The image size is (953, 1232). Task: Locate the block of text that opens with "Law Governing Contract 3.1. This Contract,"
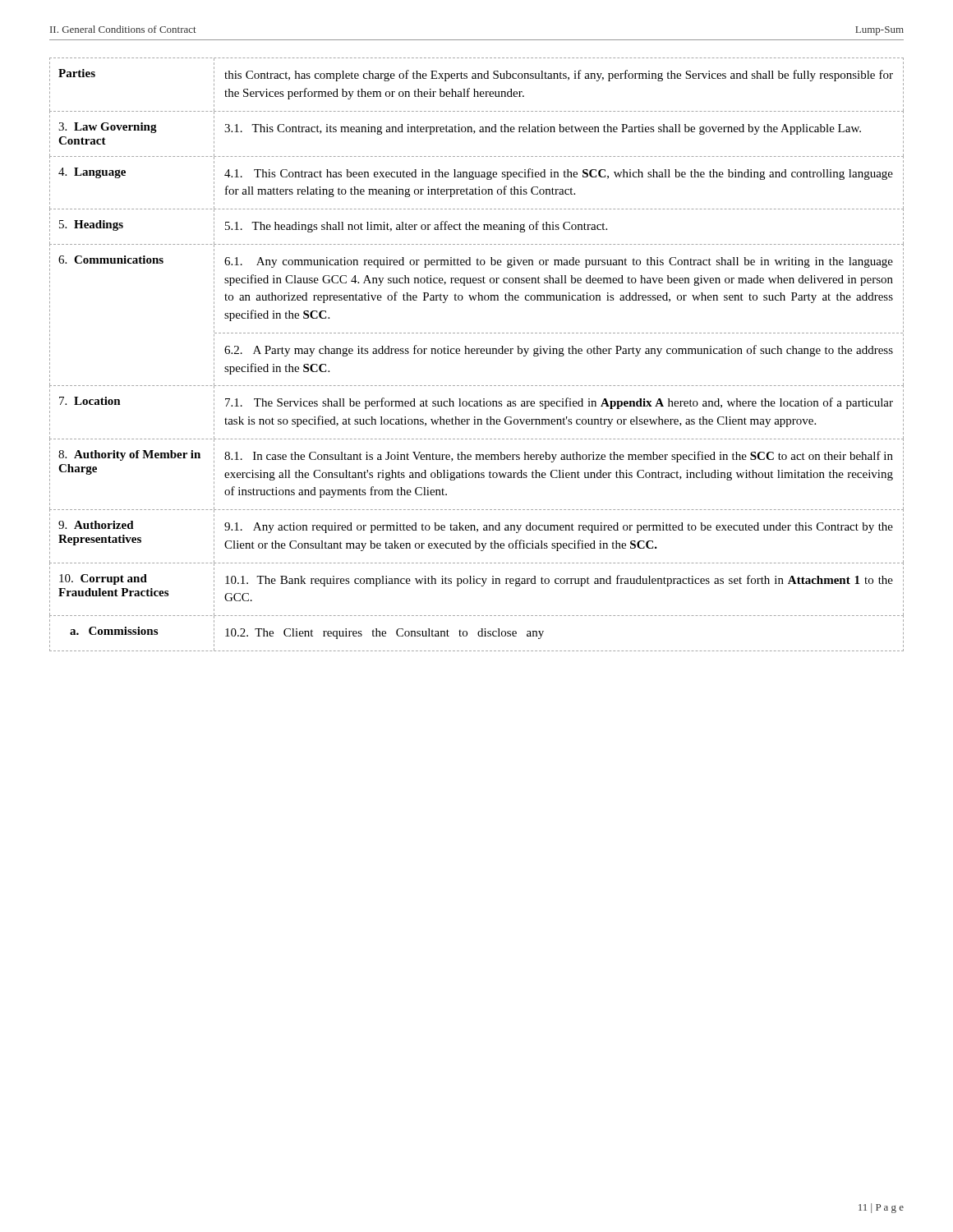476,133
